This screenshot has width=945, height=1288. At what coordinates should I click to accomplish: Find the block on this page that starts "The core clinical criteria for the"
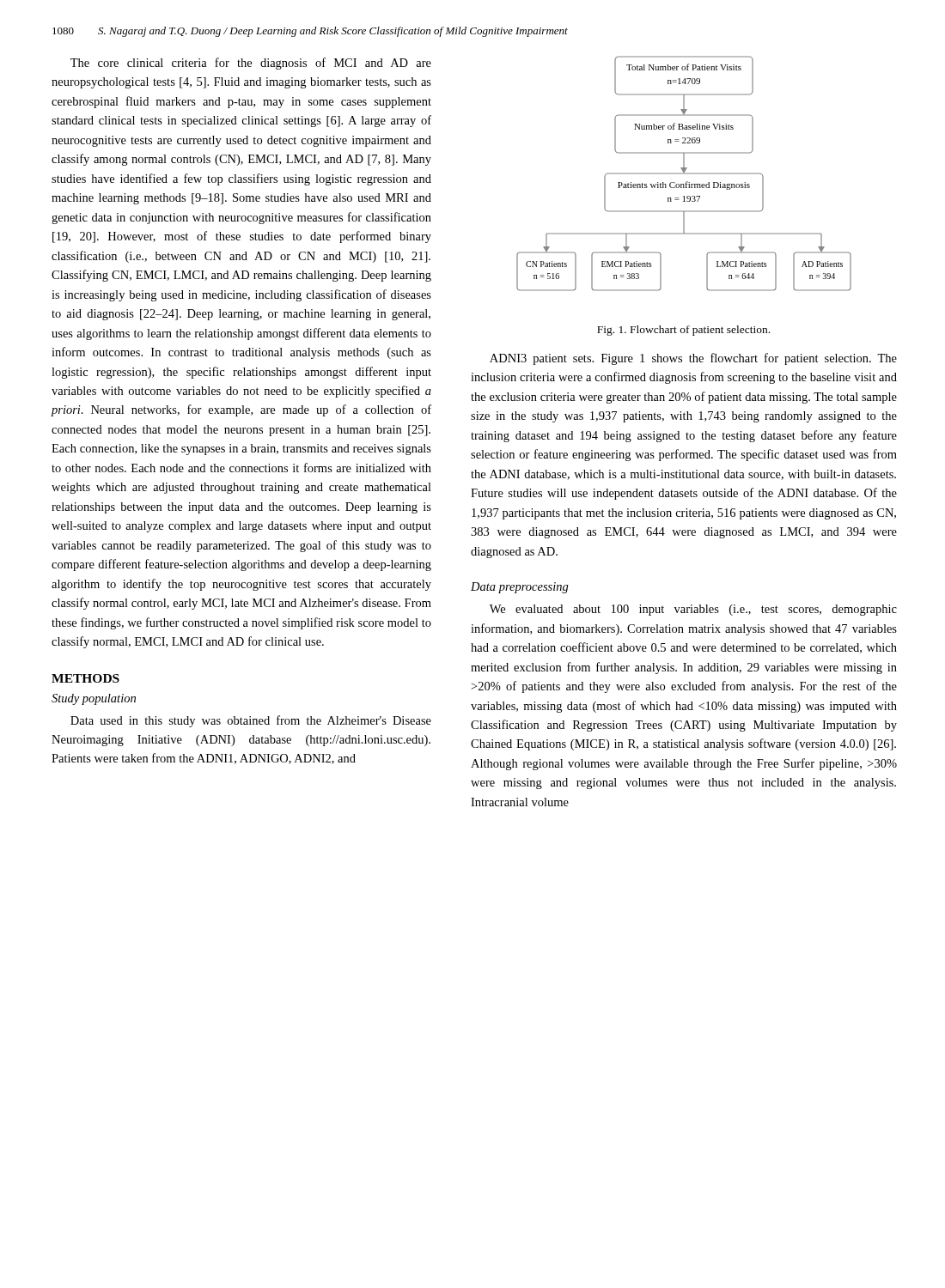click(241, 352)
